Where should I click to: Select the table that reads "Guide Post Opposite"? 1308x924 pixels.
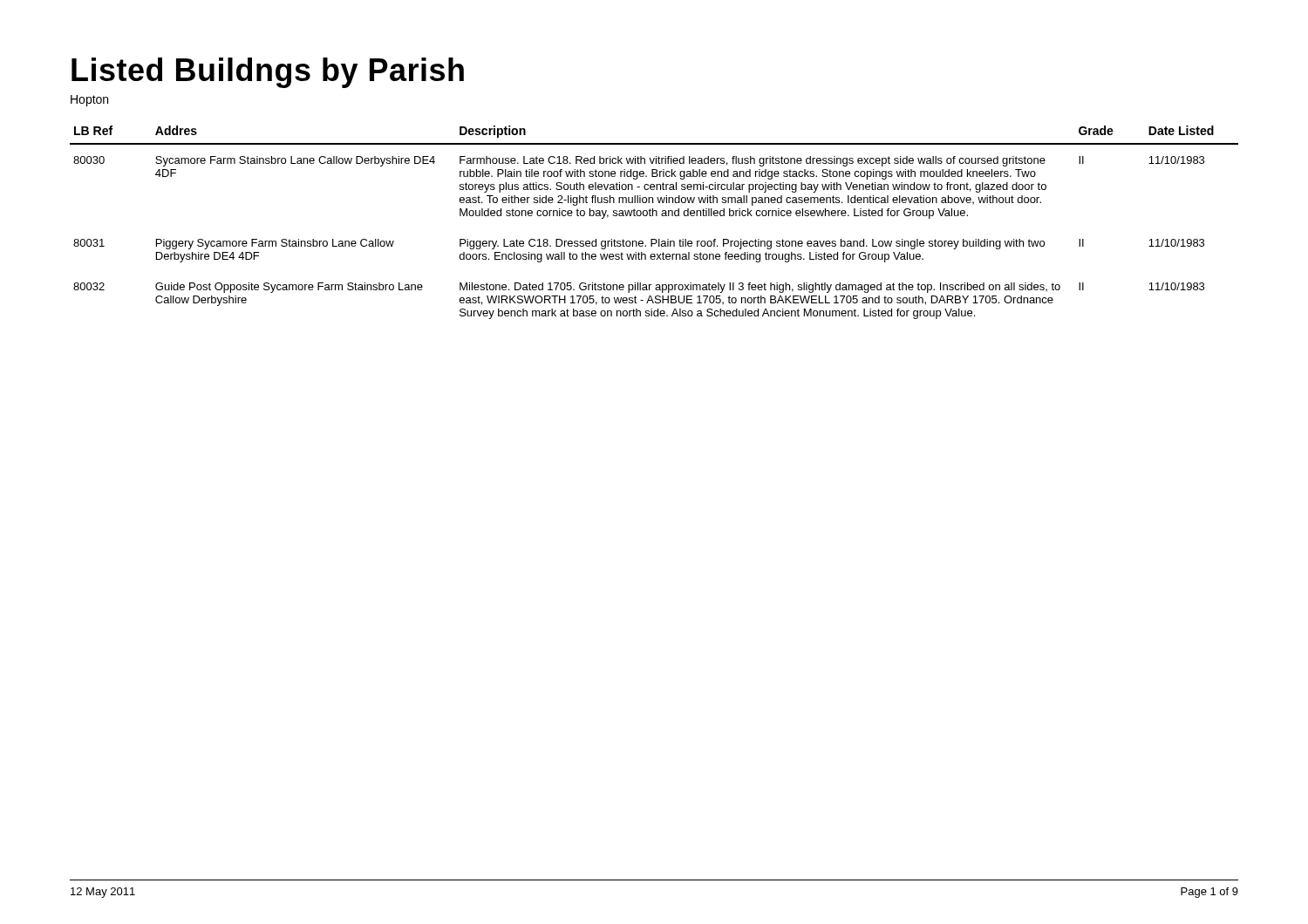point(654,223)
